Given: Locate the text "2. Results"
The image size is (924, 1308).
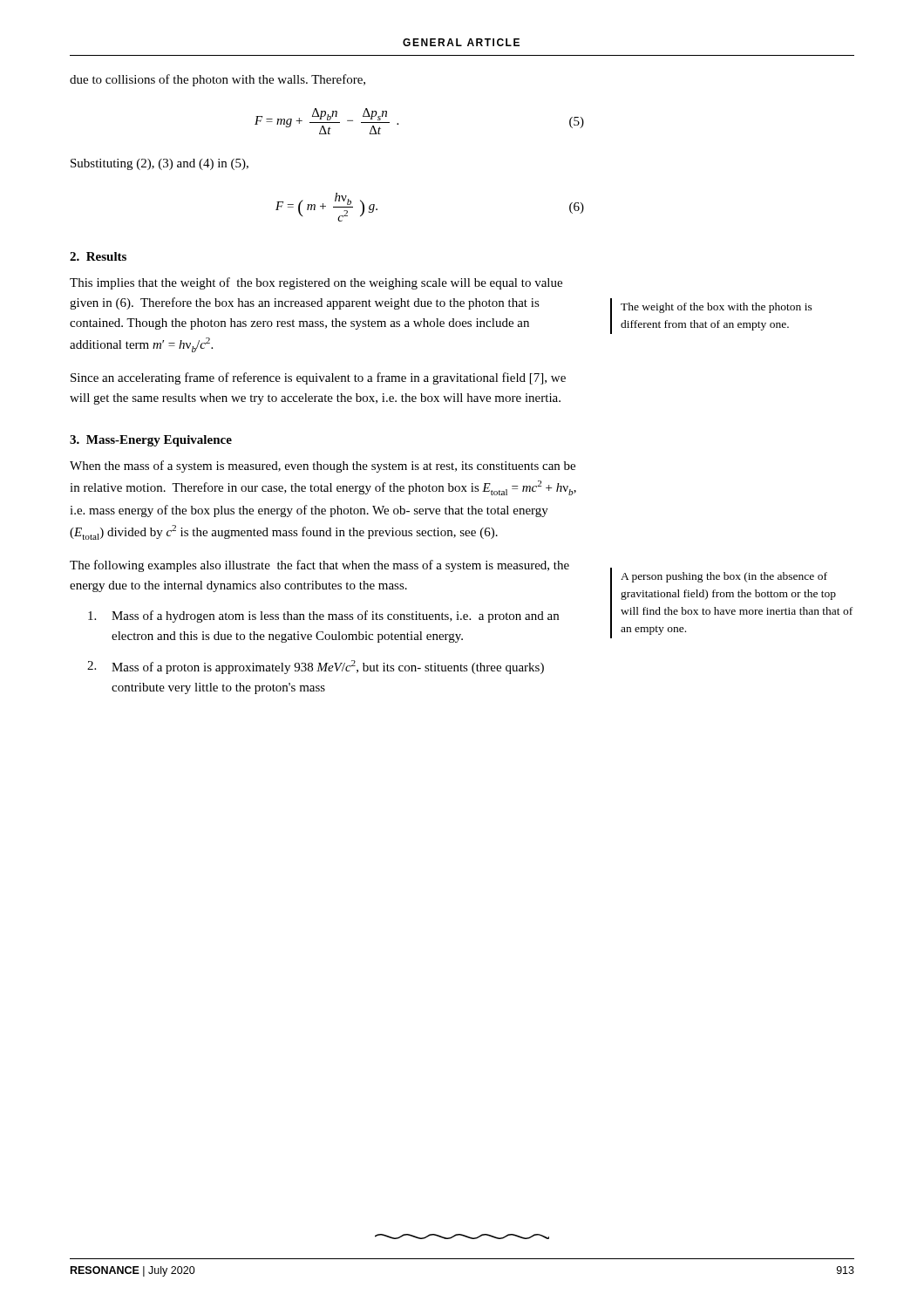Looking at the screenshot, I should click(98, 256).
